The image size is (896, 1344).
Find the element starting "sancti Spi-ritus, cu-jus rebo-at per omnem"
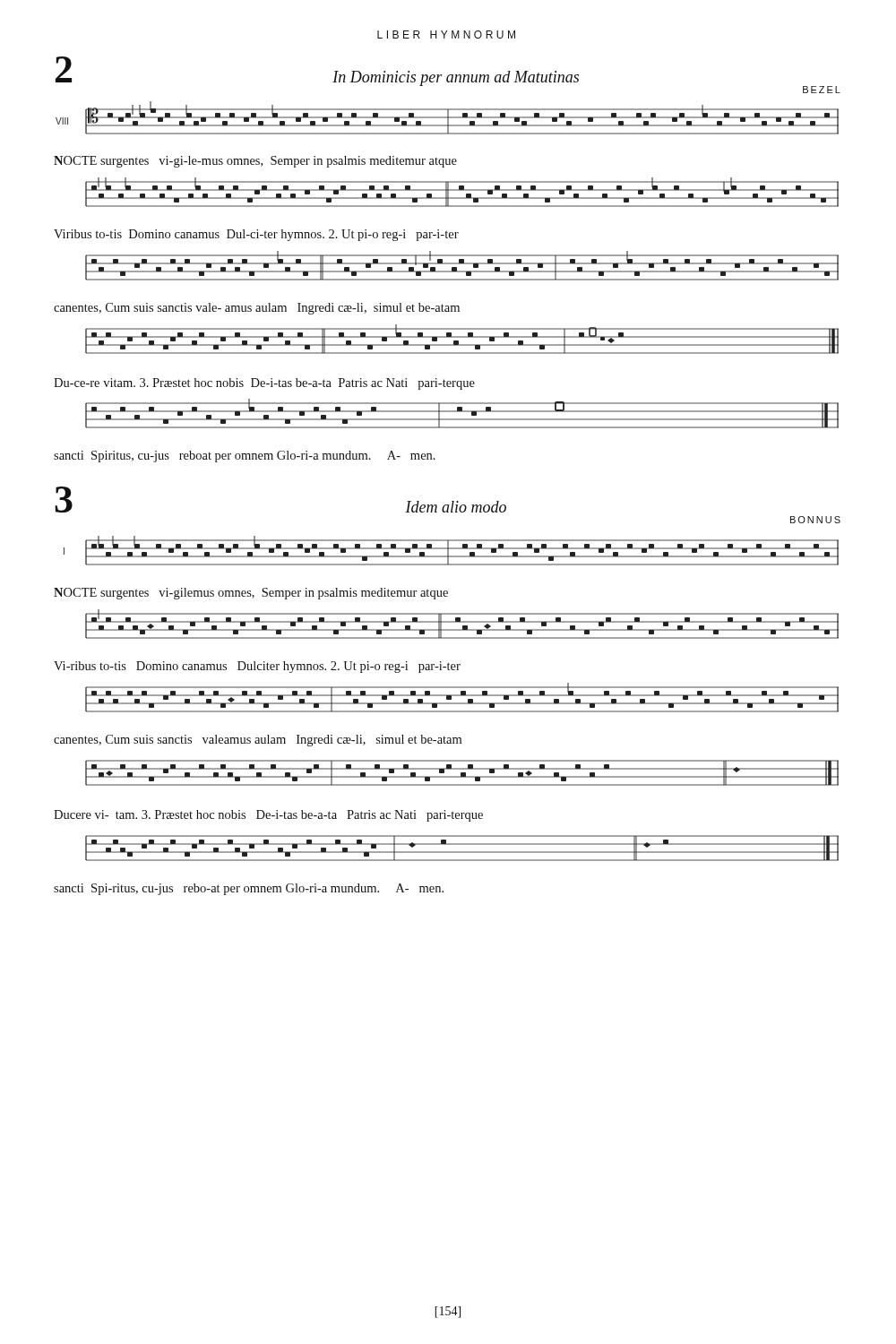pyautogui.click(x=249, y=888)
